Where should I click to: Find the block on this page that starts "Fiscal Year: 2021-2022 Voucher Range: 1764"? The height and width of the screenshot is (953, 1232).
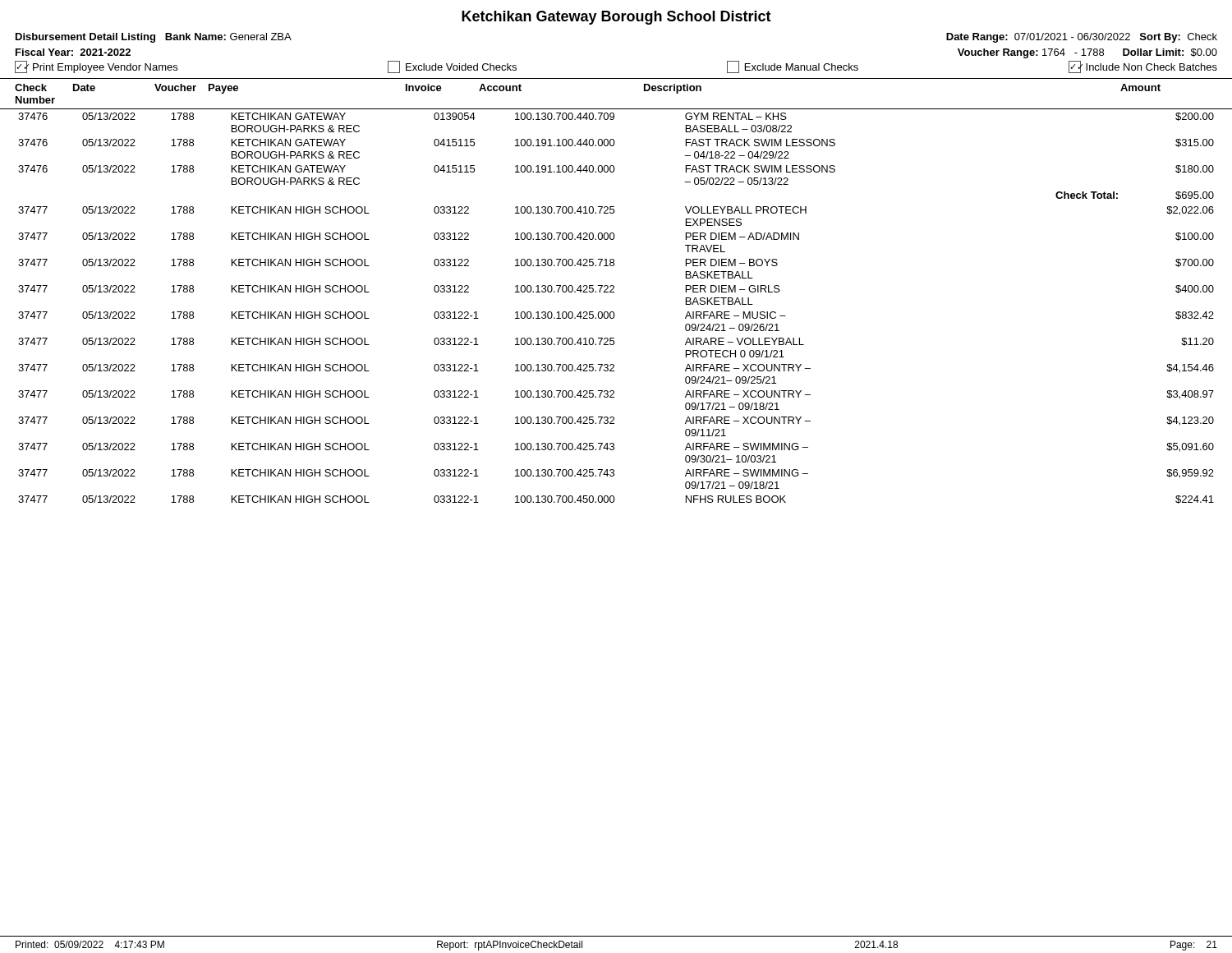(x=72, y=55)
